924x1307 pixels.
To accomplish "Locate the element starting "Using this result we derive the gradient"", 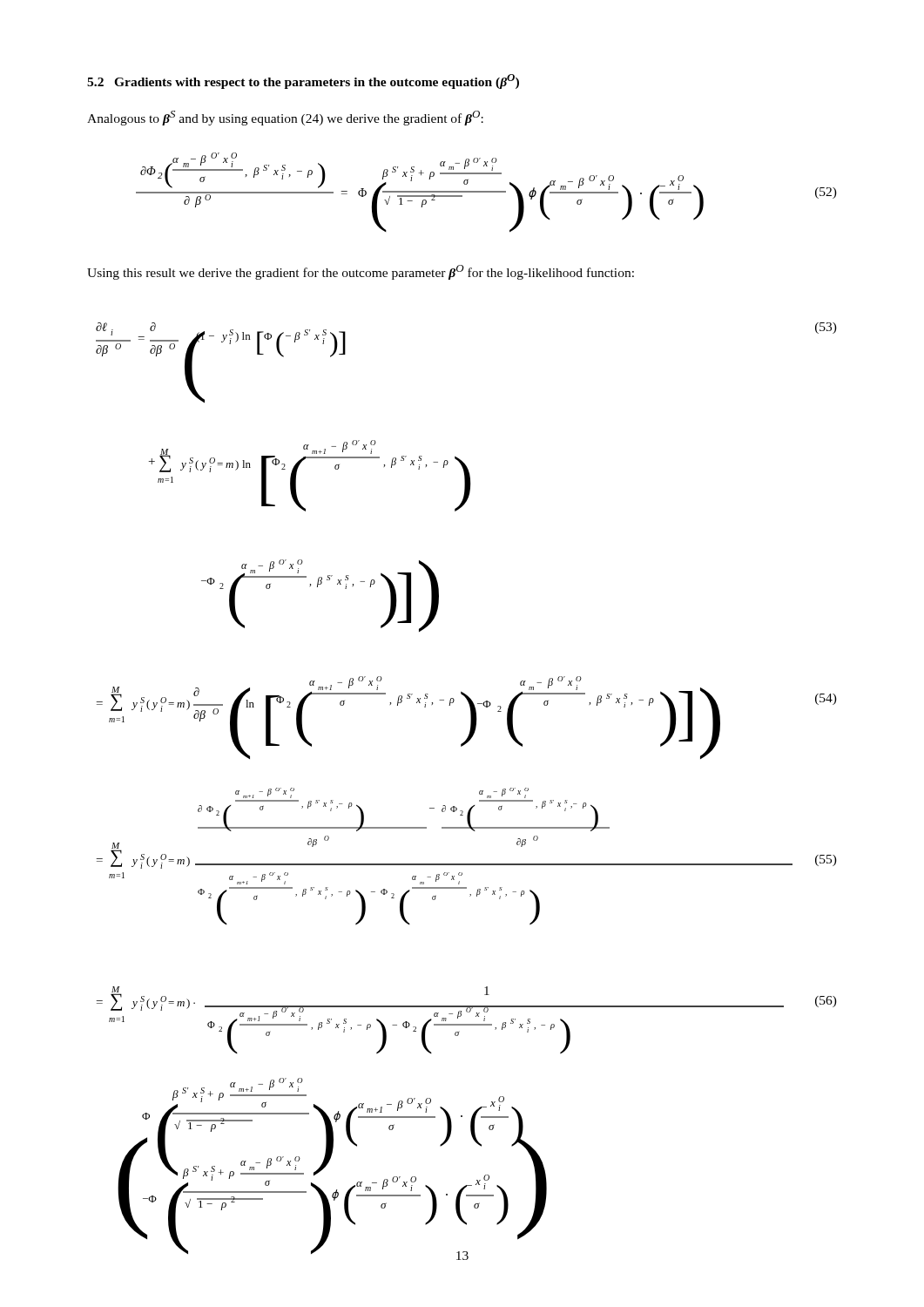I will [x=361, y=270].
